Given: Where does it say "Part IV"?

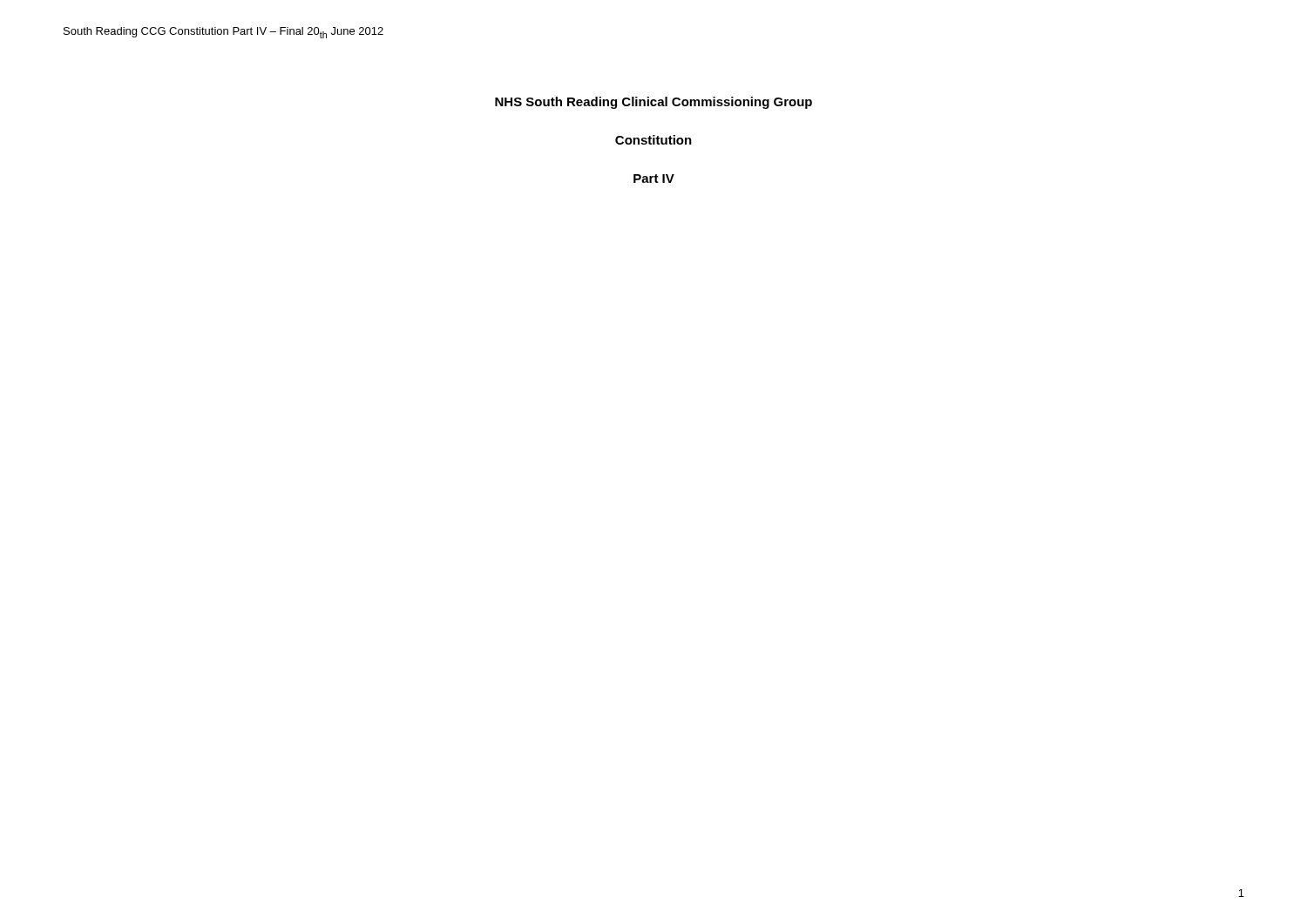Looking at the screenshot, I should pyautogui.click(x=654, y=178).
